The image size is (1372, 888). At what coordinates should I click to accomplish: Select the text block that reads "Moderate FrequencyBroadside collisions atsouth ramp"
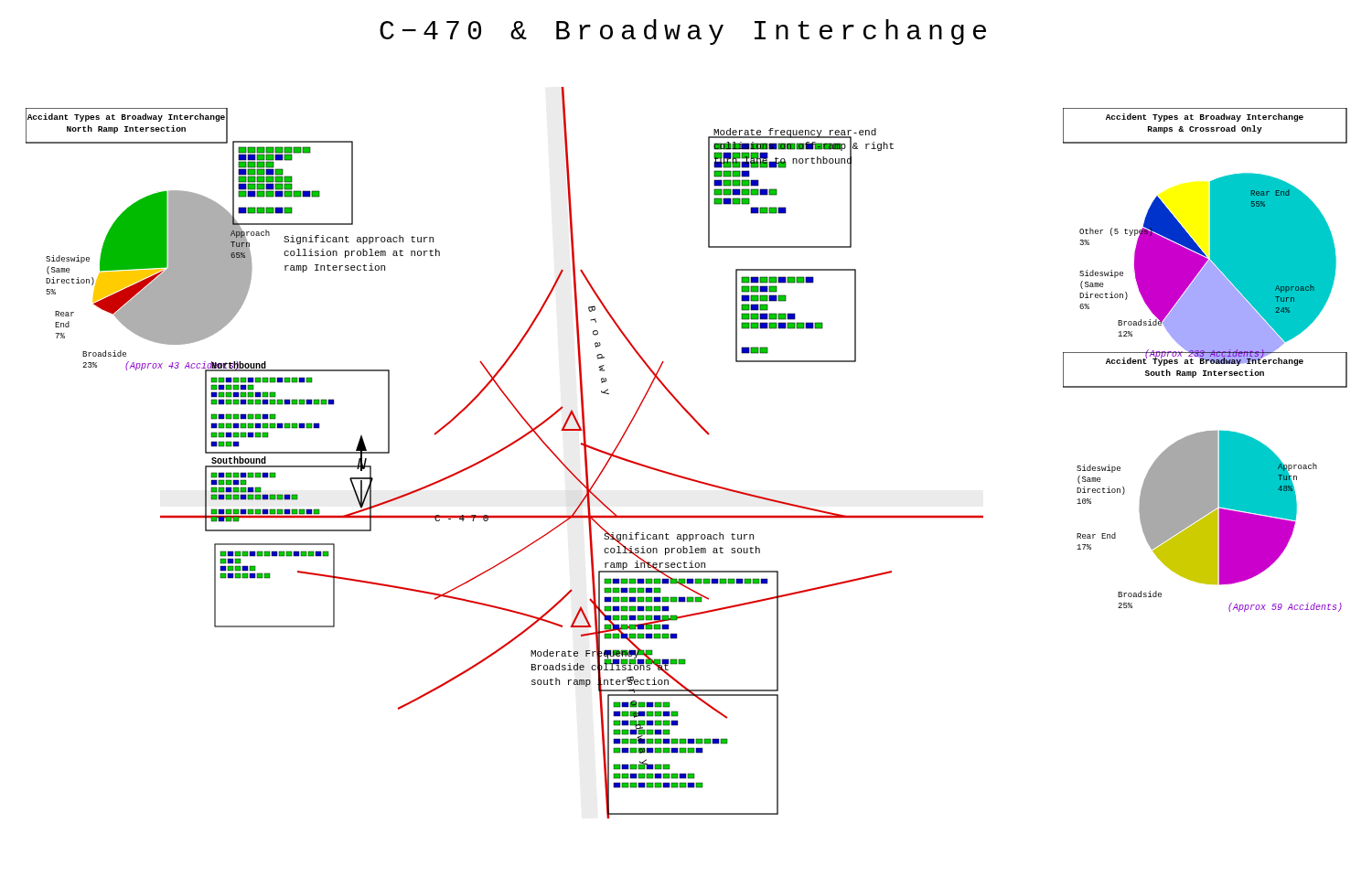(600, 668)
